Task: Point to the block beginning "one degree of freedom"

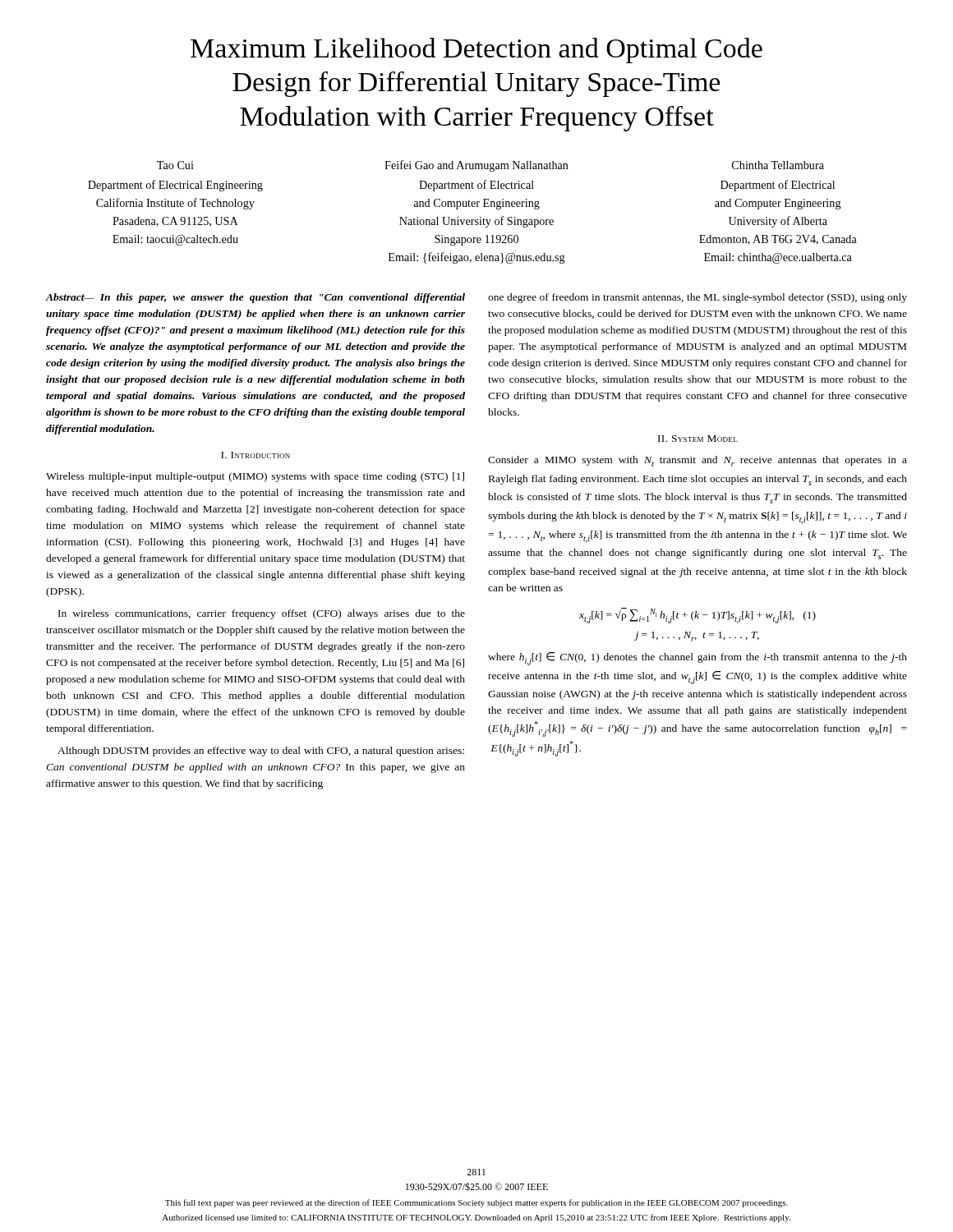Action: pyautogui.click(x=698, y=355)
